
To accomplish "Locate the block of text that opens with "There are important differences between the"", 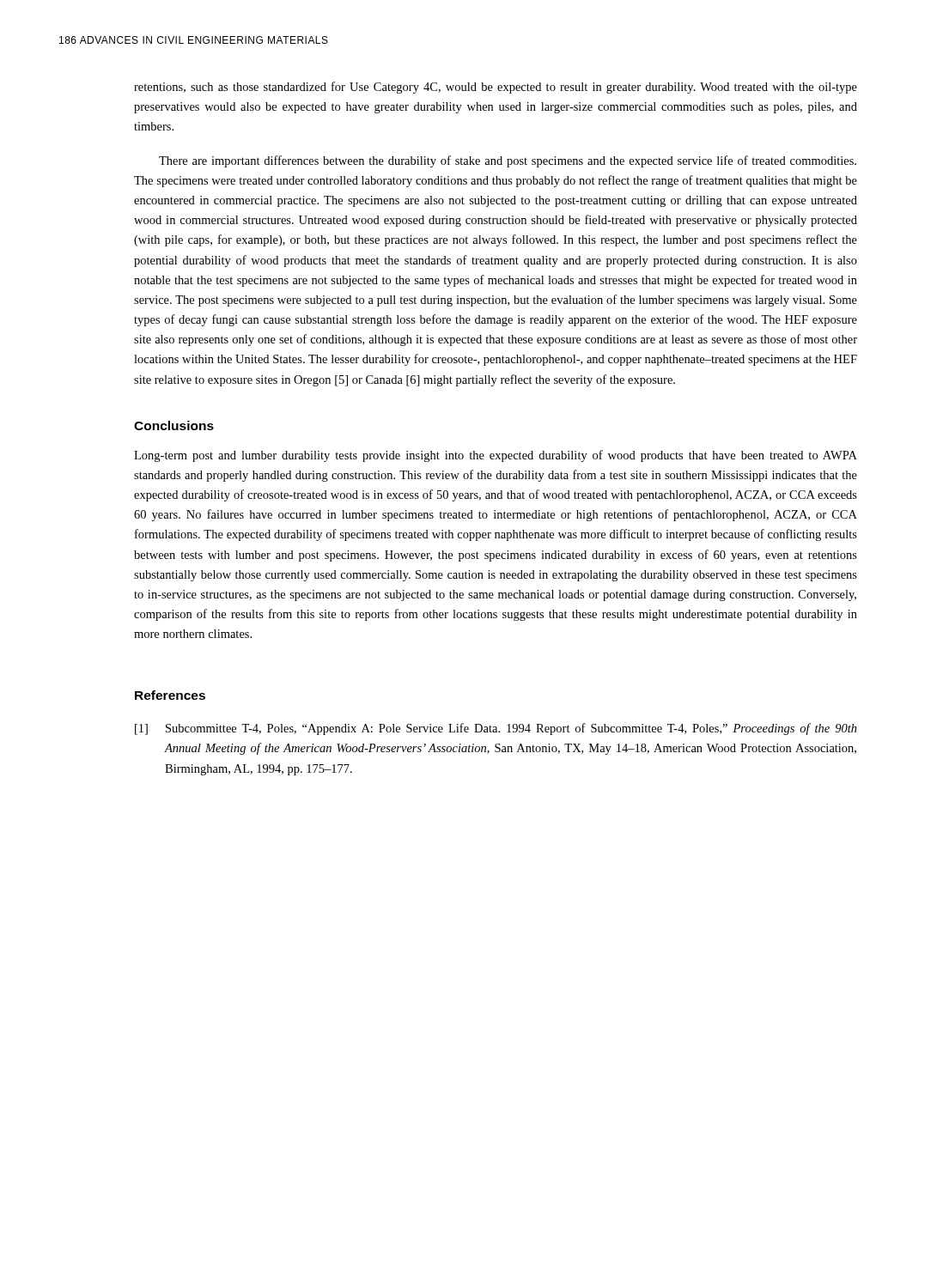I will 496,270.
